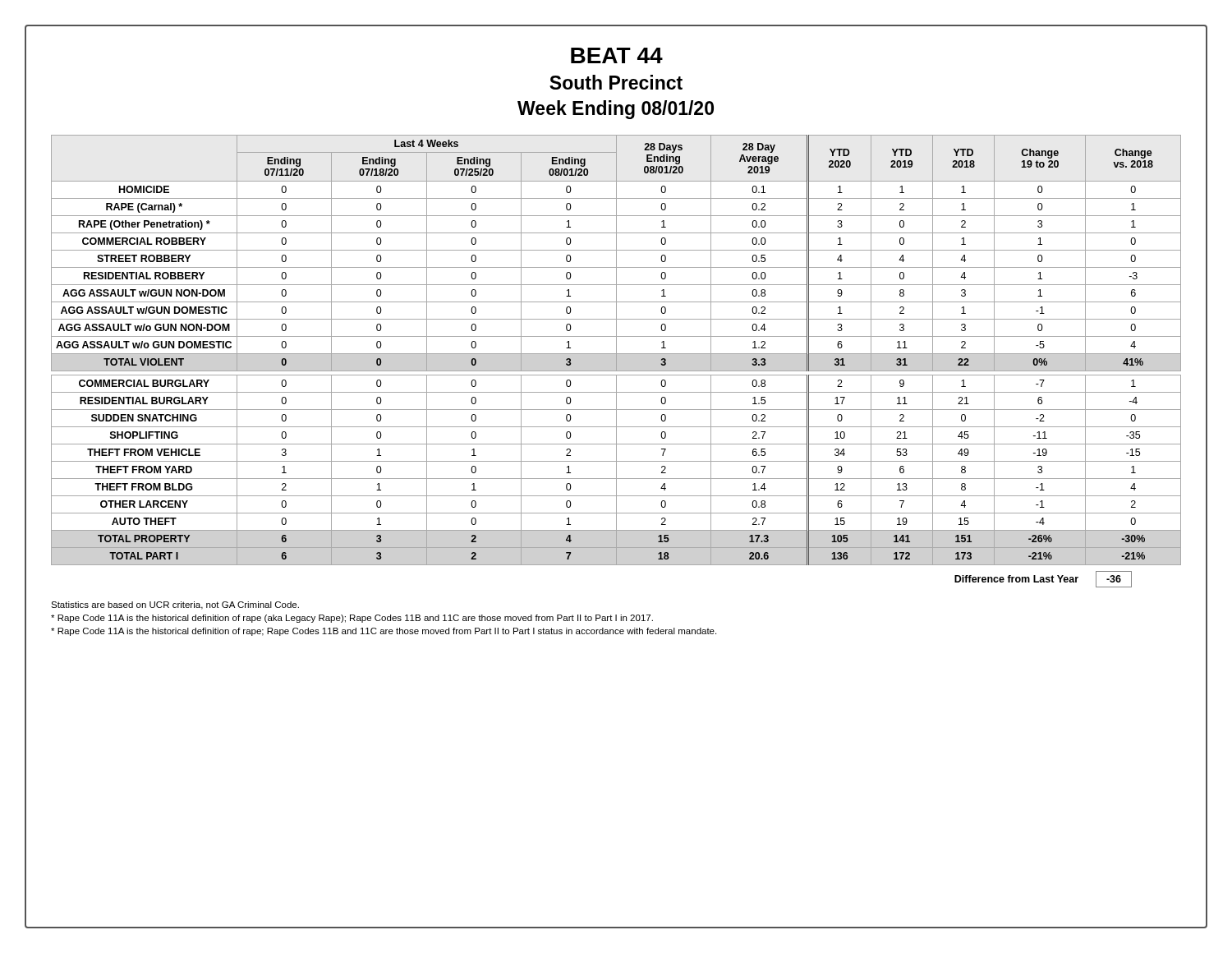Locate the table with the text "Ending 08/01/20"
Viewport: 1232px width, 953px height.
click(x=616, y=350)
